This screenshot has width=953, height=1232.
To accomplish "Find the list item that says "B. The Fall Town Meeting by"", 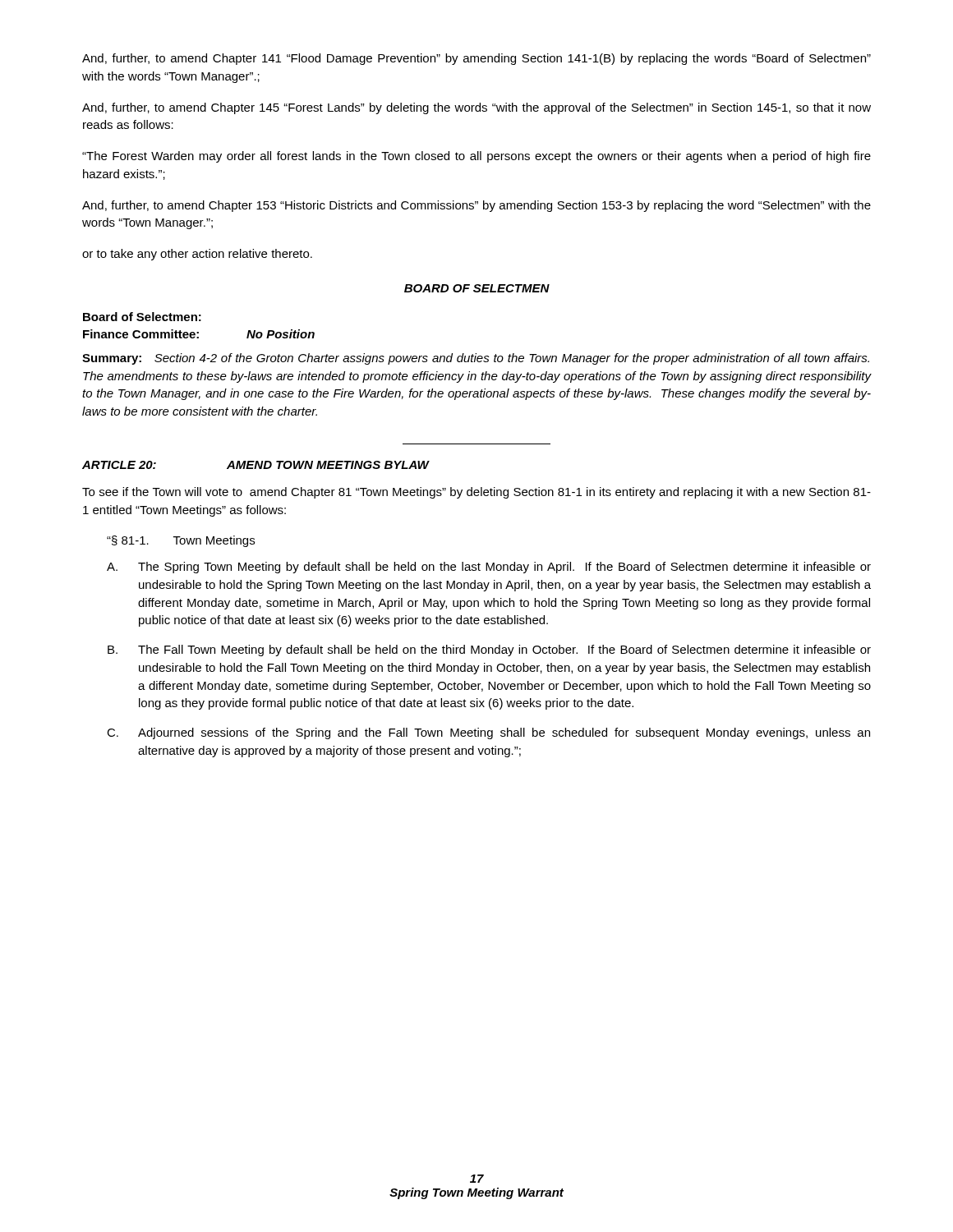I will [489, 676].
